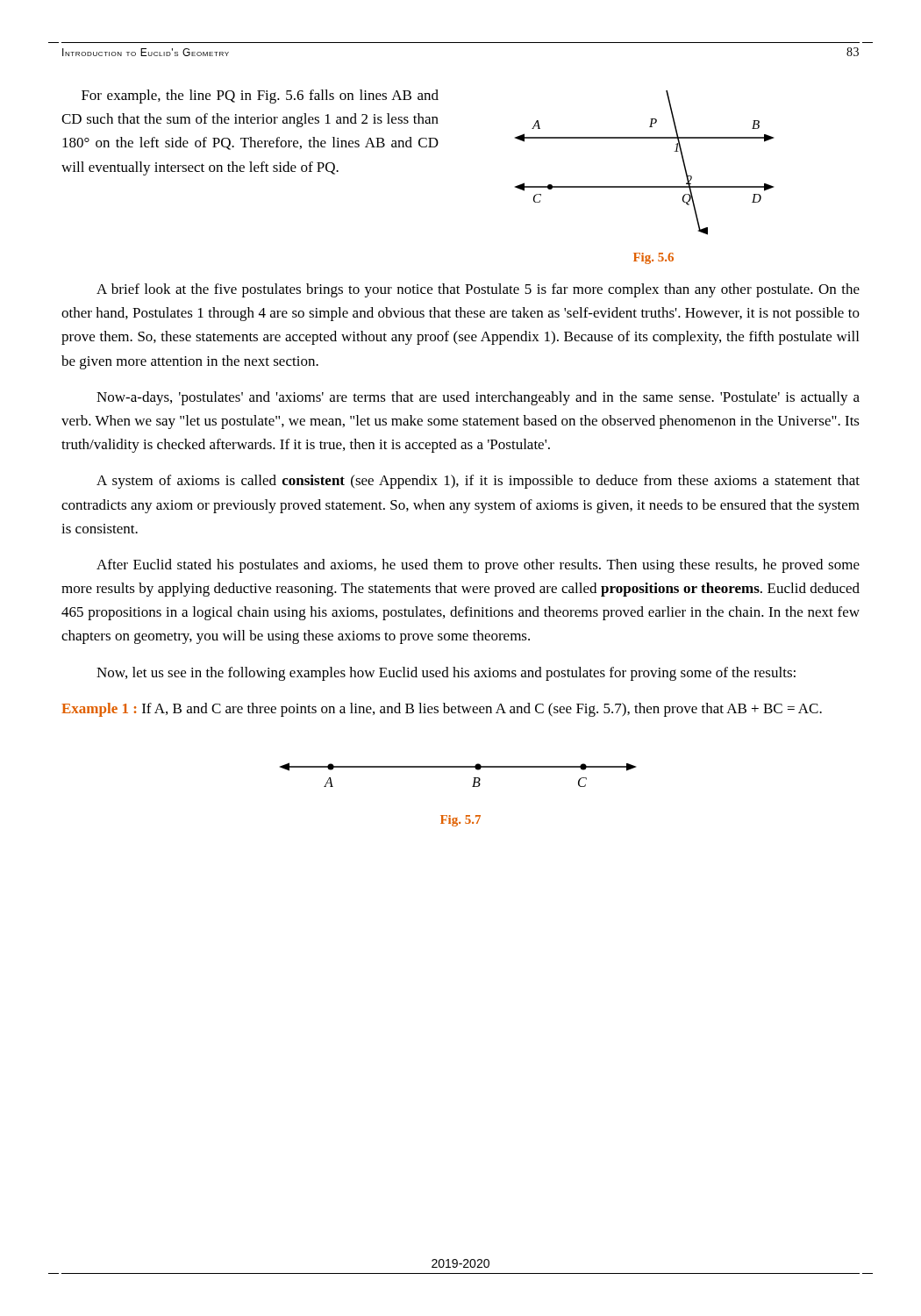Click on the text starting "Fig. 5.7"

(x=460, y=819)
